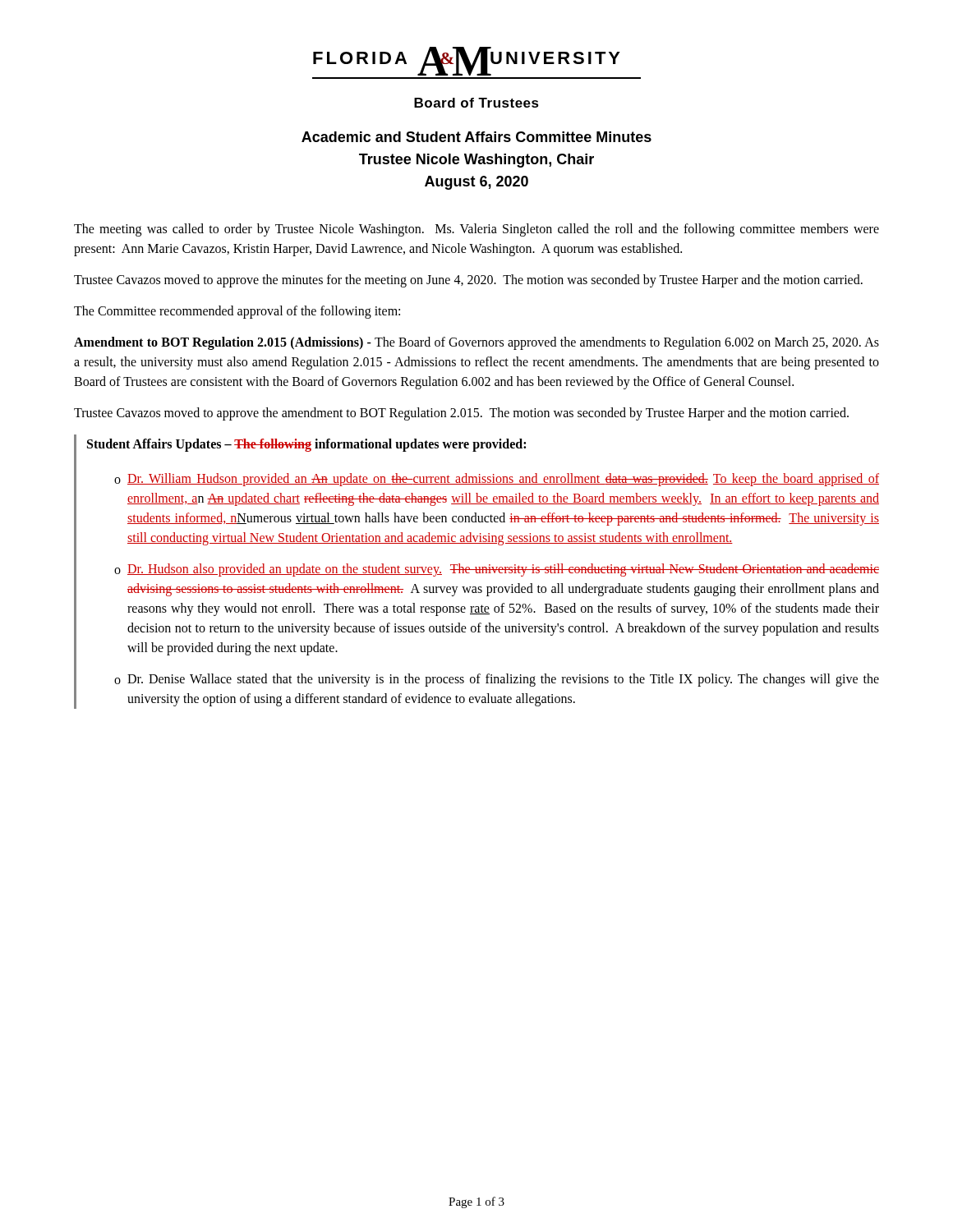Find the block starting "Trustee Cavazos moved to approve the amendment to"
Viewport: 953px width, 1232px height.
click(x=462, y=413)
